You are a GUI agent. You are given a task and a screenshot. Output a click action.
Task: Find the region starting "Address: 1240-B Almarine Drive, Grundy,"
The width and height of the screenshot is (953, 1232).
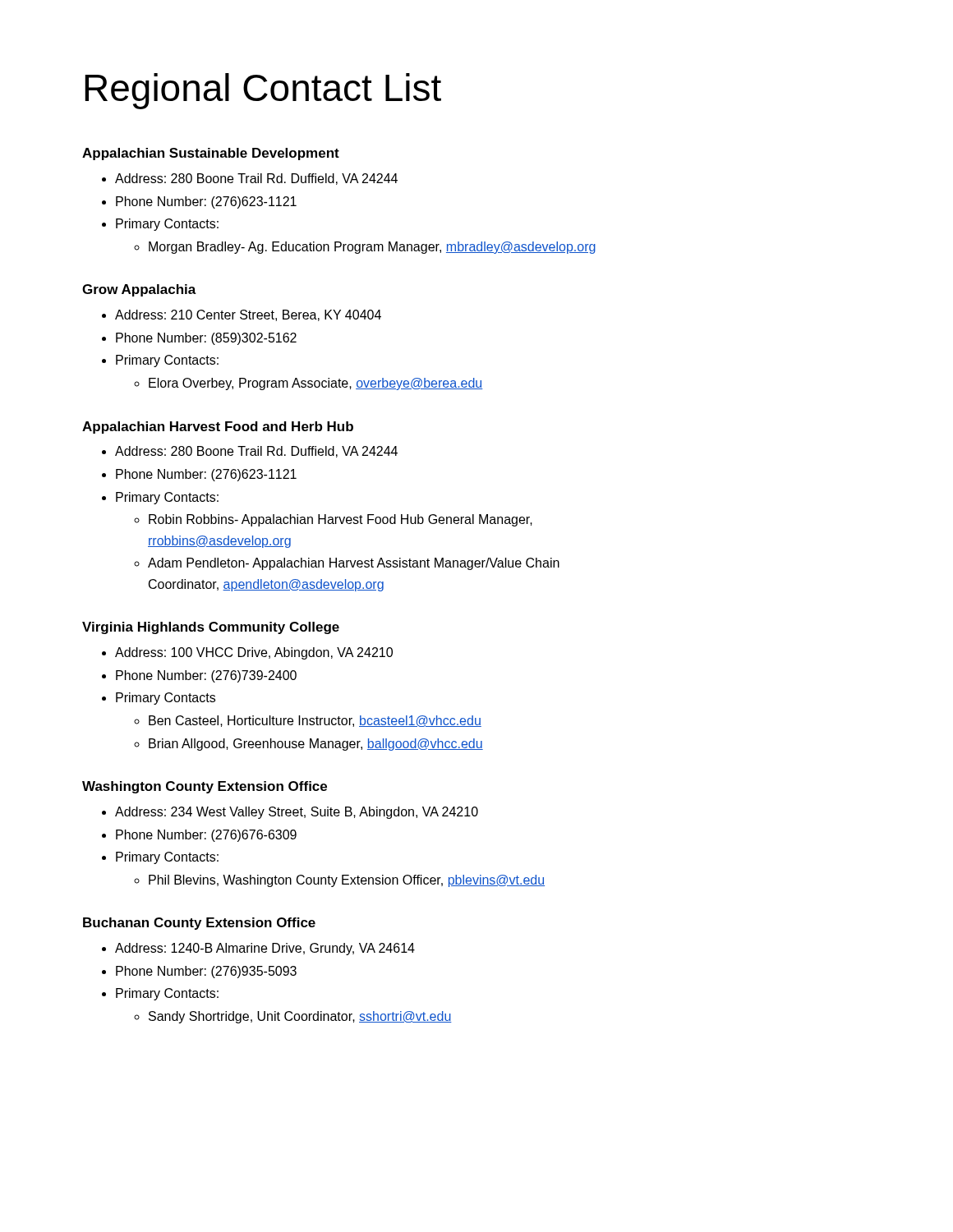(x=265, y=949)
